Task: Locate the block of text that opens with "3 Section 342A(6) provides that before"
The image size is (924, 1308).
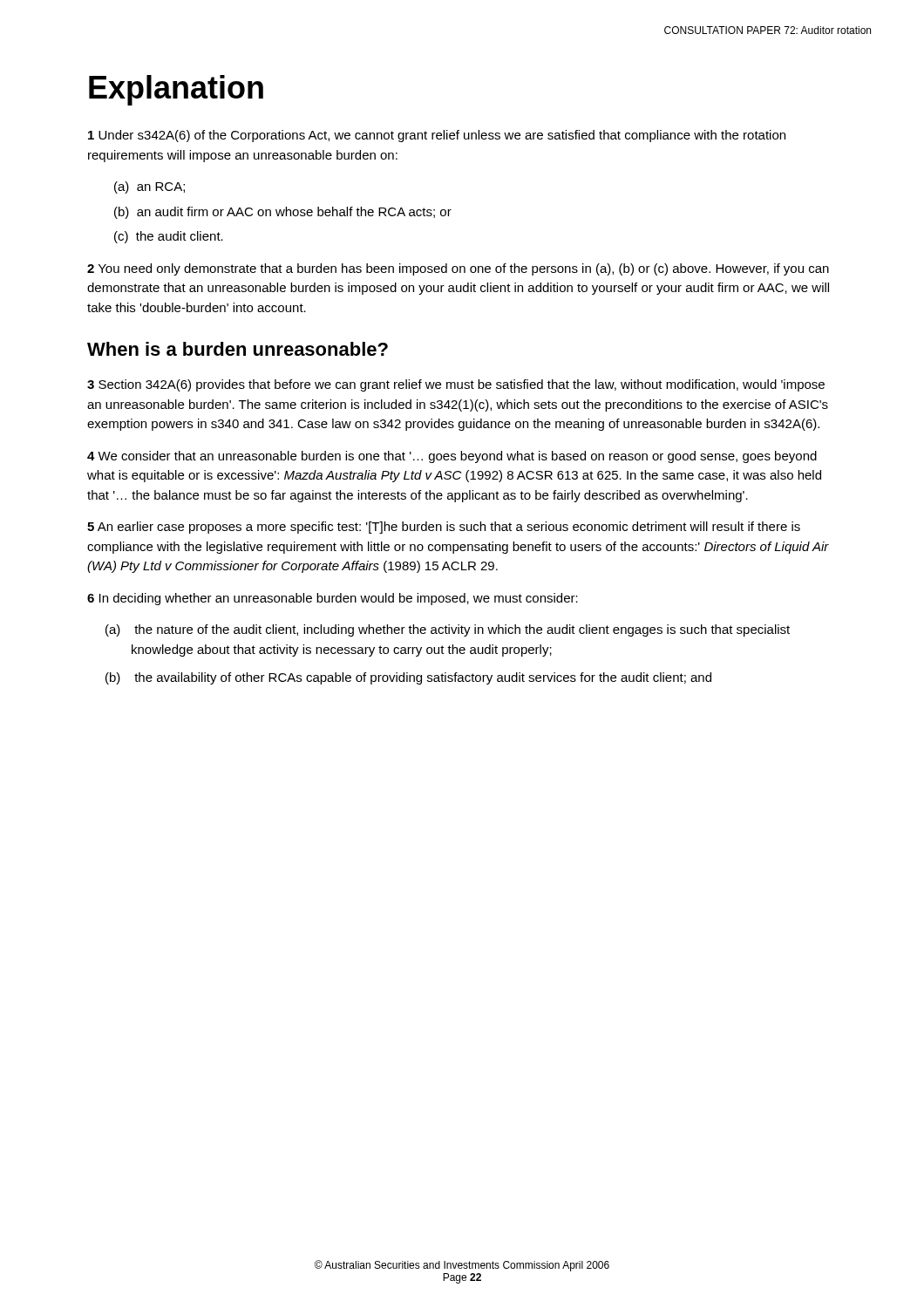Action: (x=458, y=404)
